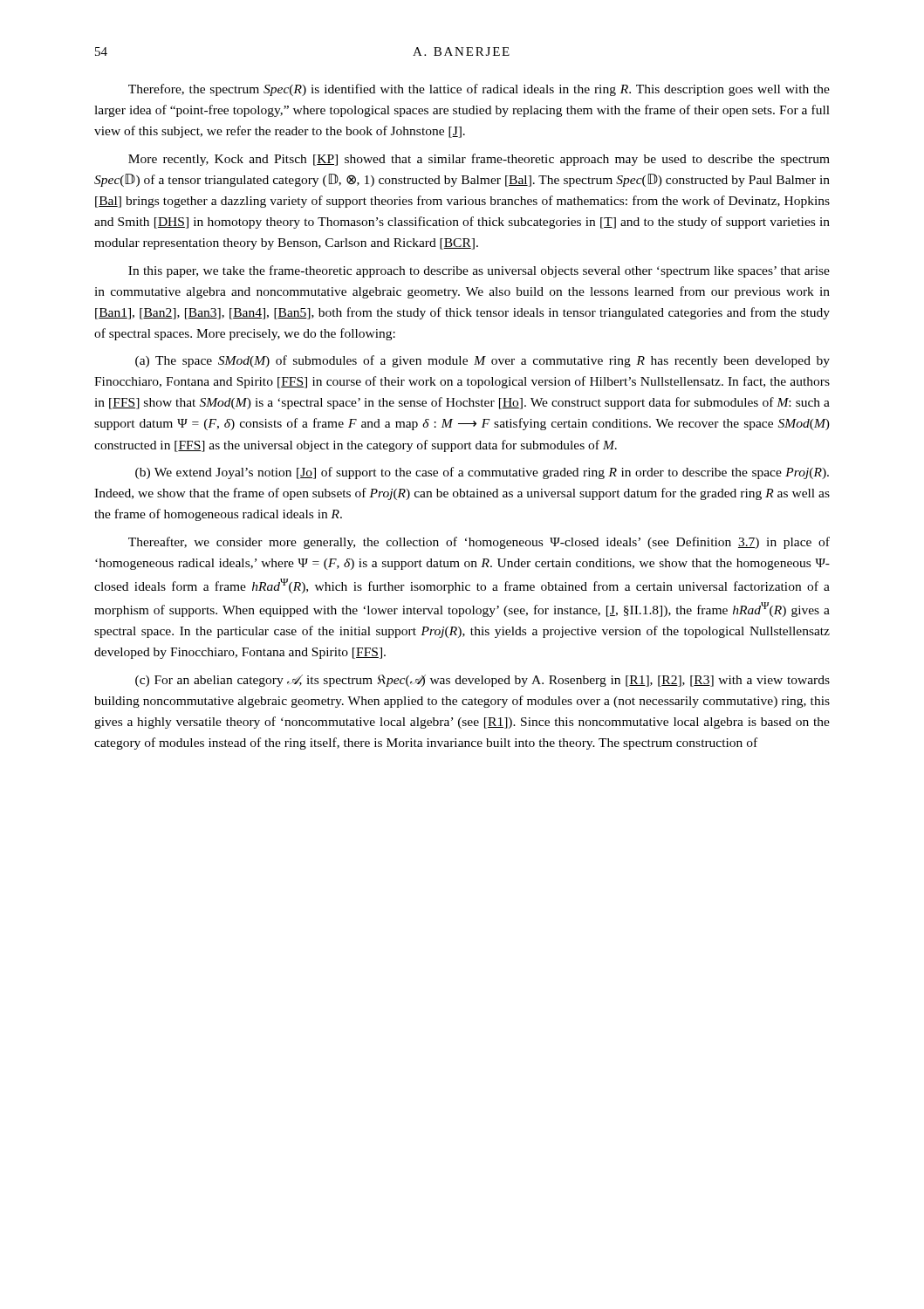Find the block starting "Therefore, the spectrum Spec(R)"
This screenshot has height=1309, width=924.
(x=462, y=110)
